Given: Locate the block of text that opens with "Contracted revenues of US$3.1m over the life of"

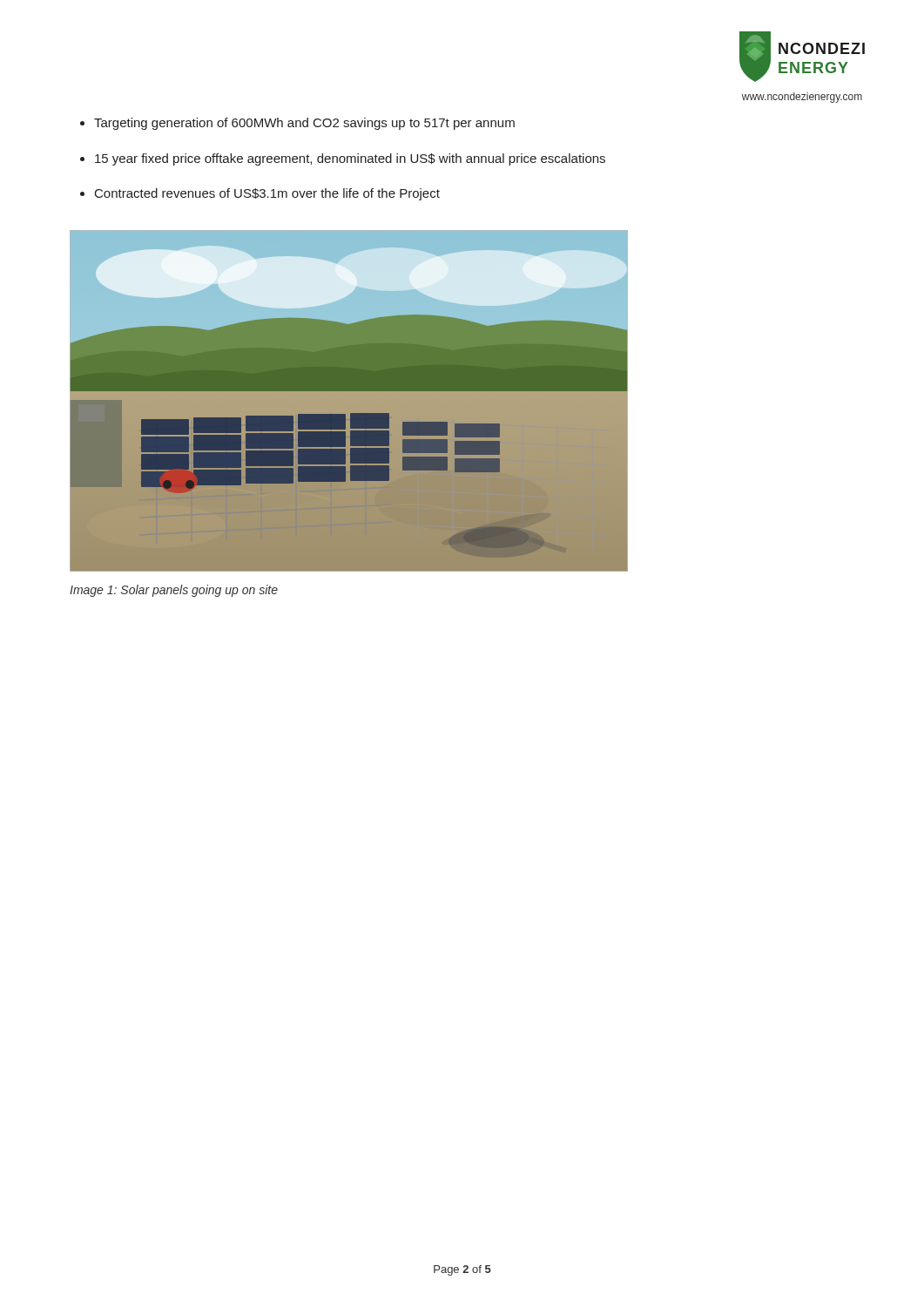Looking at the screenshot, I should coord(267,193).
